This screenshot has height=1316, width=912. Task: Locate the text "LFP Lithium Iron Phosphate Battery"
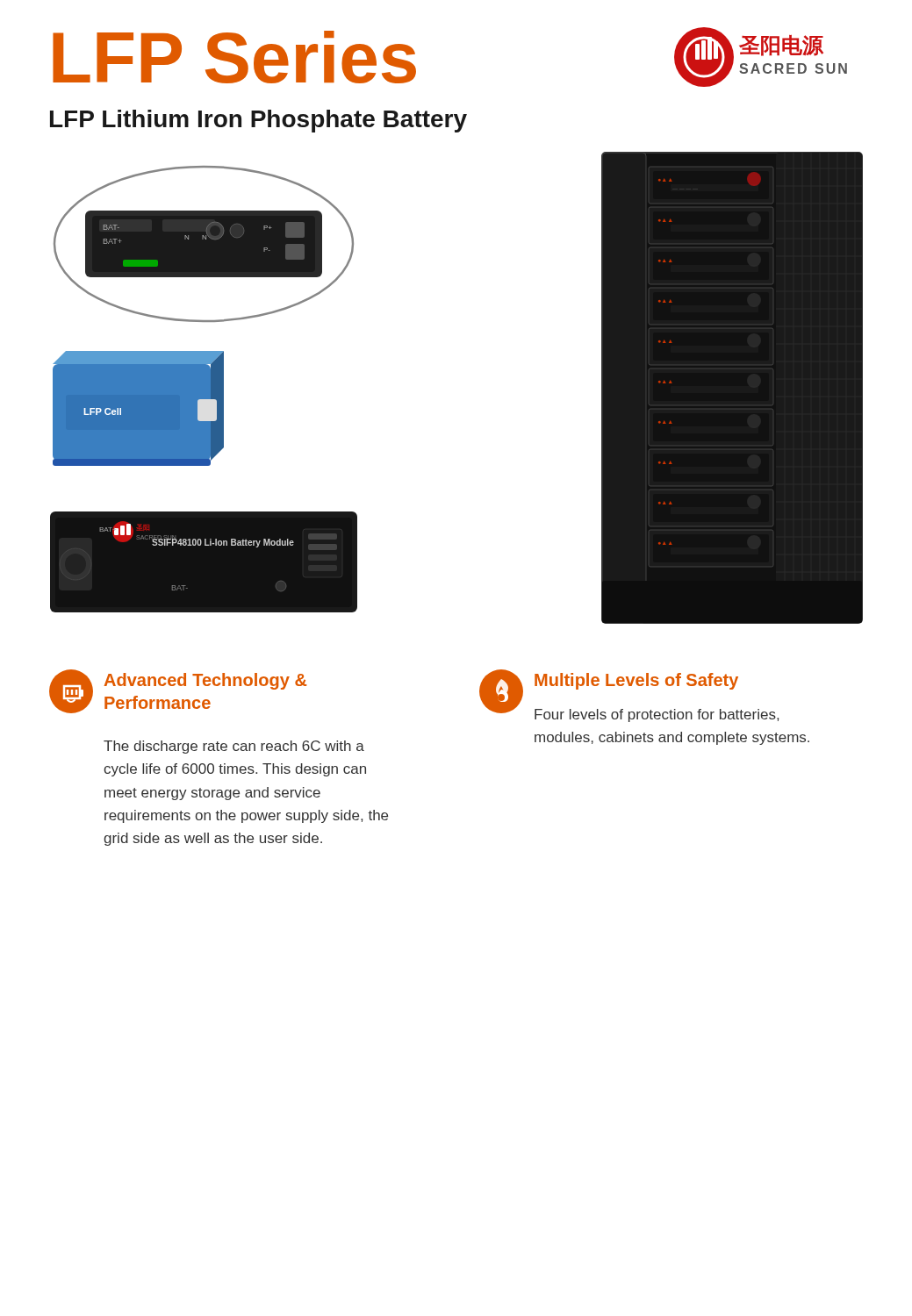(x=258, y=119)
